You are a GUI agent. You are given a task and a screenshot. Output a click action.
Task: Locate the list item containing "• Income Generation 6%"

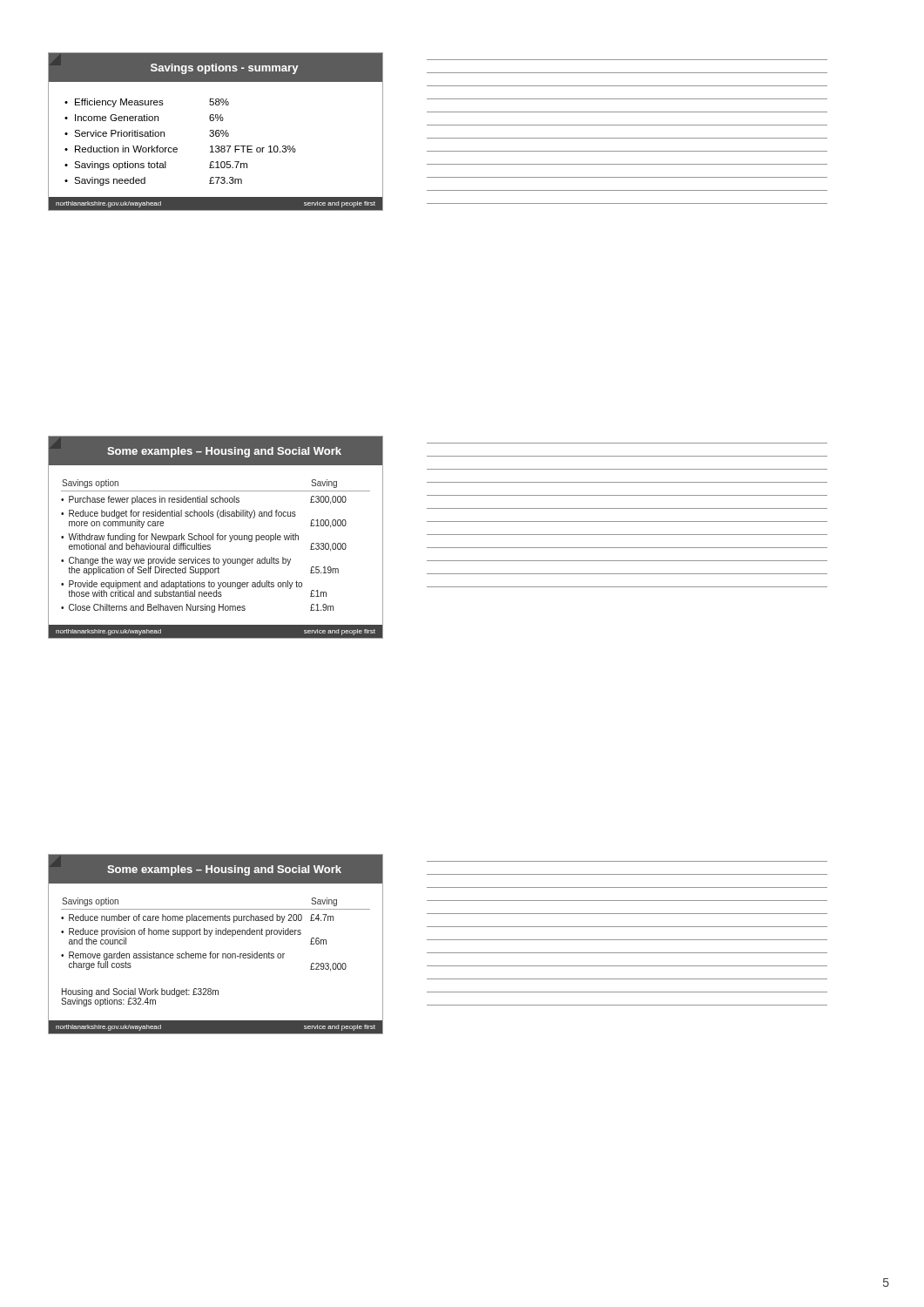[x=144, y=118]
